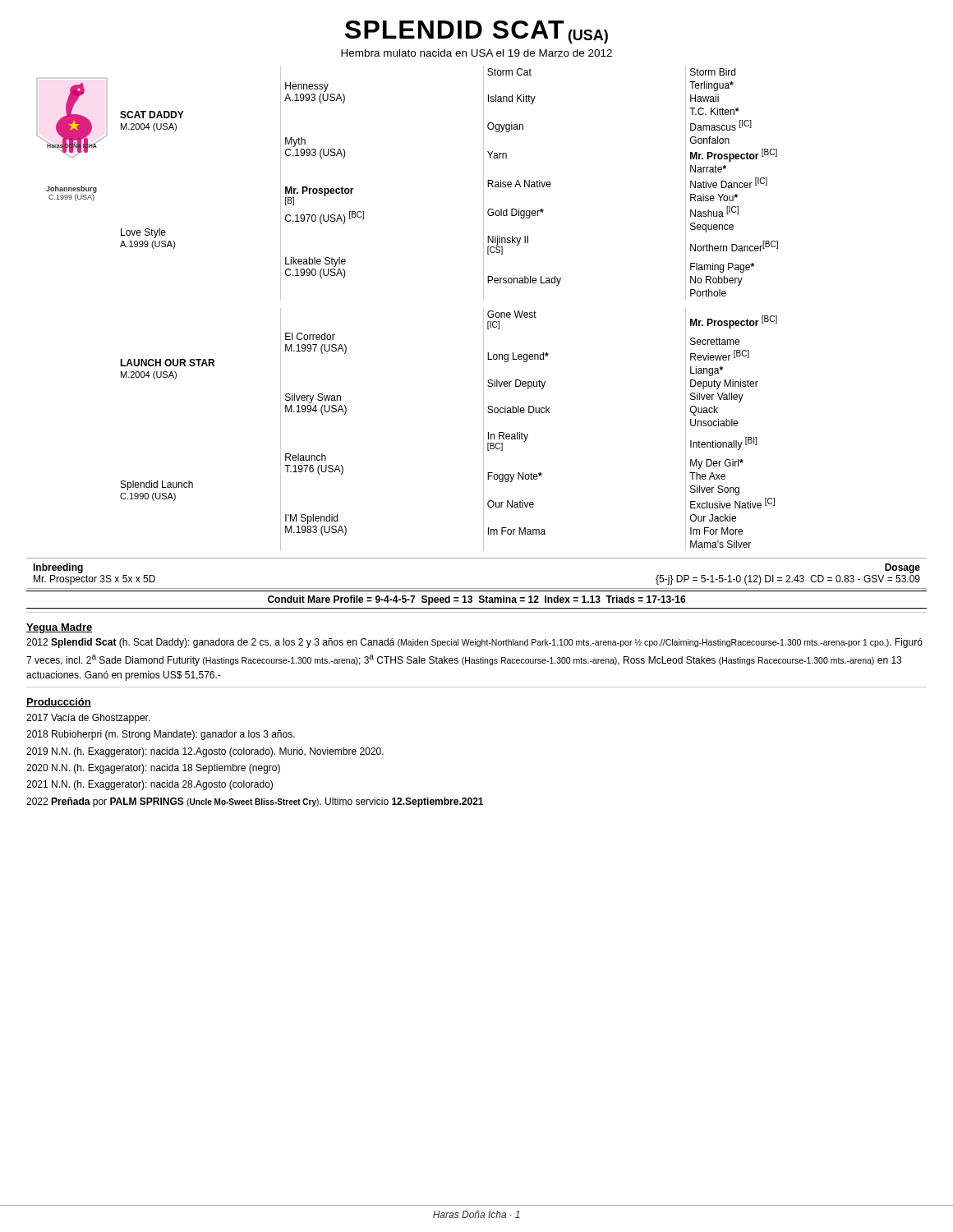Screen dimensions: 1232x953
Task: Click on the list item with the text "2019 N.N. (h. Exaggerator): nacida 12.Agosto"
Action: click(x=205, y=751)
